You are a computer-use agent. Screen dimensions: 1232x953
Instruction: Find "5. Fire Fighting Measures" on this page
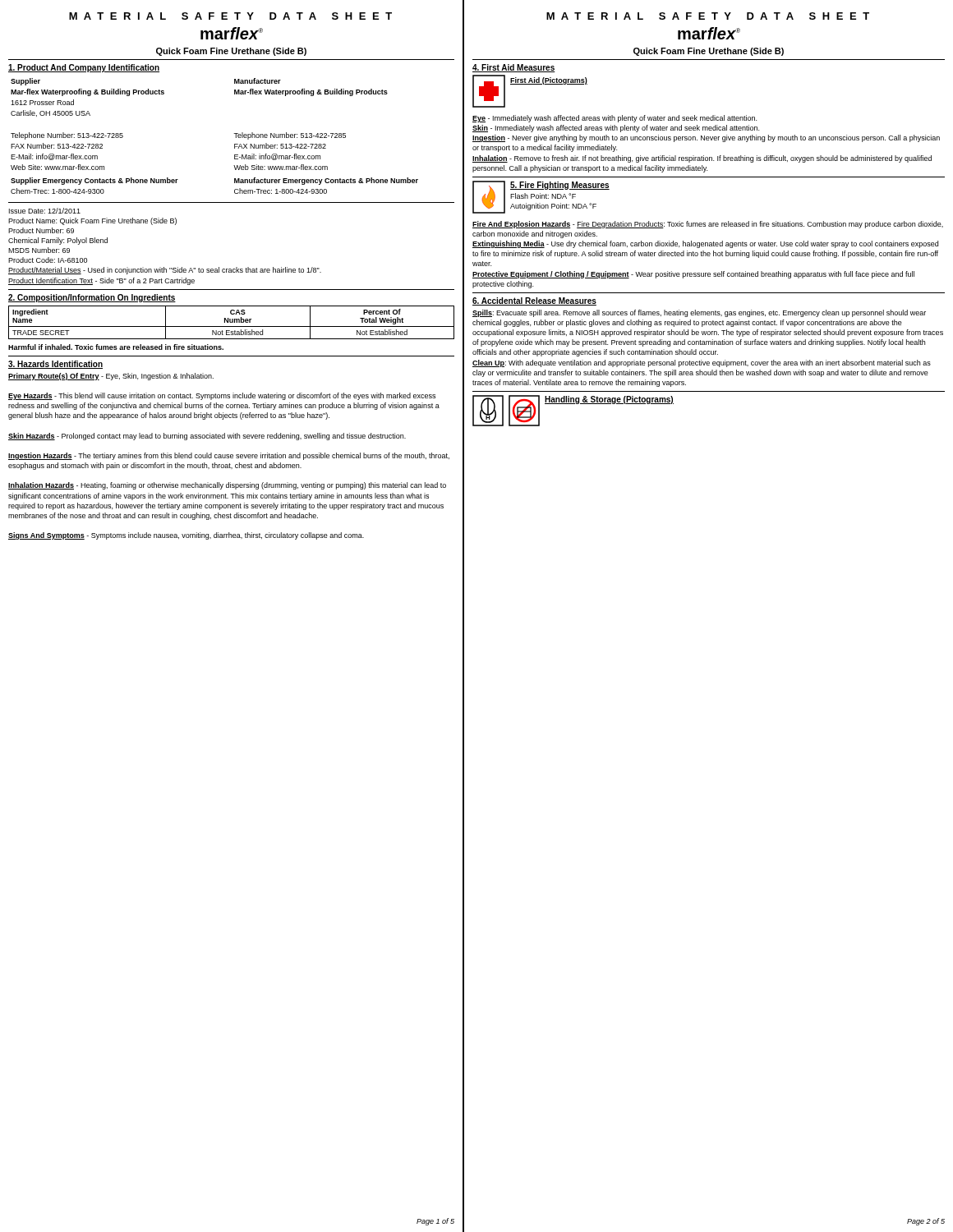click(x=560, y=185)
